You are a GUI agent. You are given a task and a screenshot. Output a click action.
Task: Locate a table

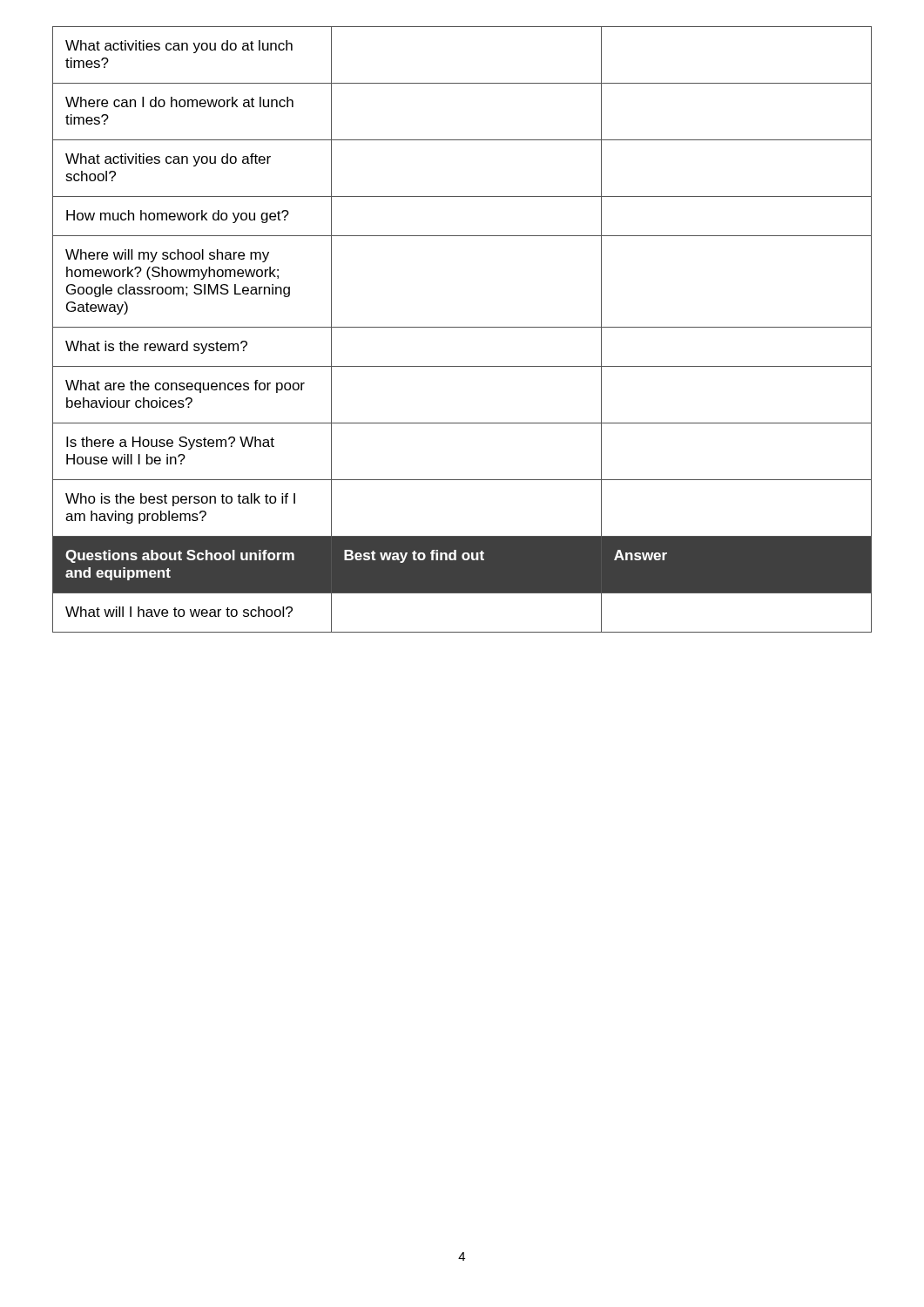click(x=462, y=329)
